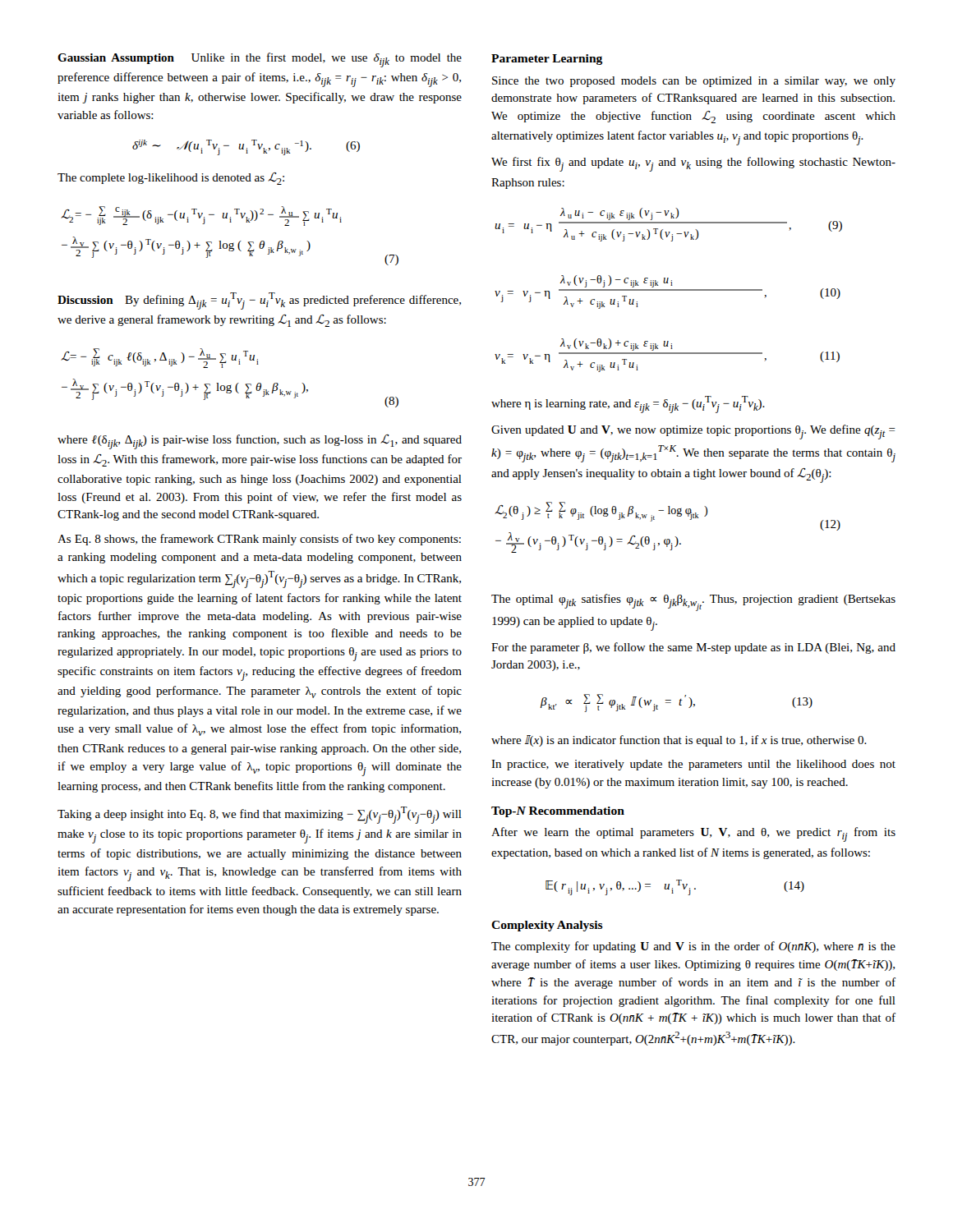
Task: Click on the text block starting "The complete log-likelihood is denoted as ℒ2:"
Action: 171,179
